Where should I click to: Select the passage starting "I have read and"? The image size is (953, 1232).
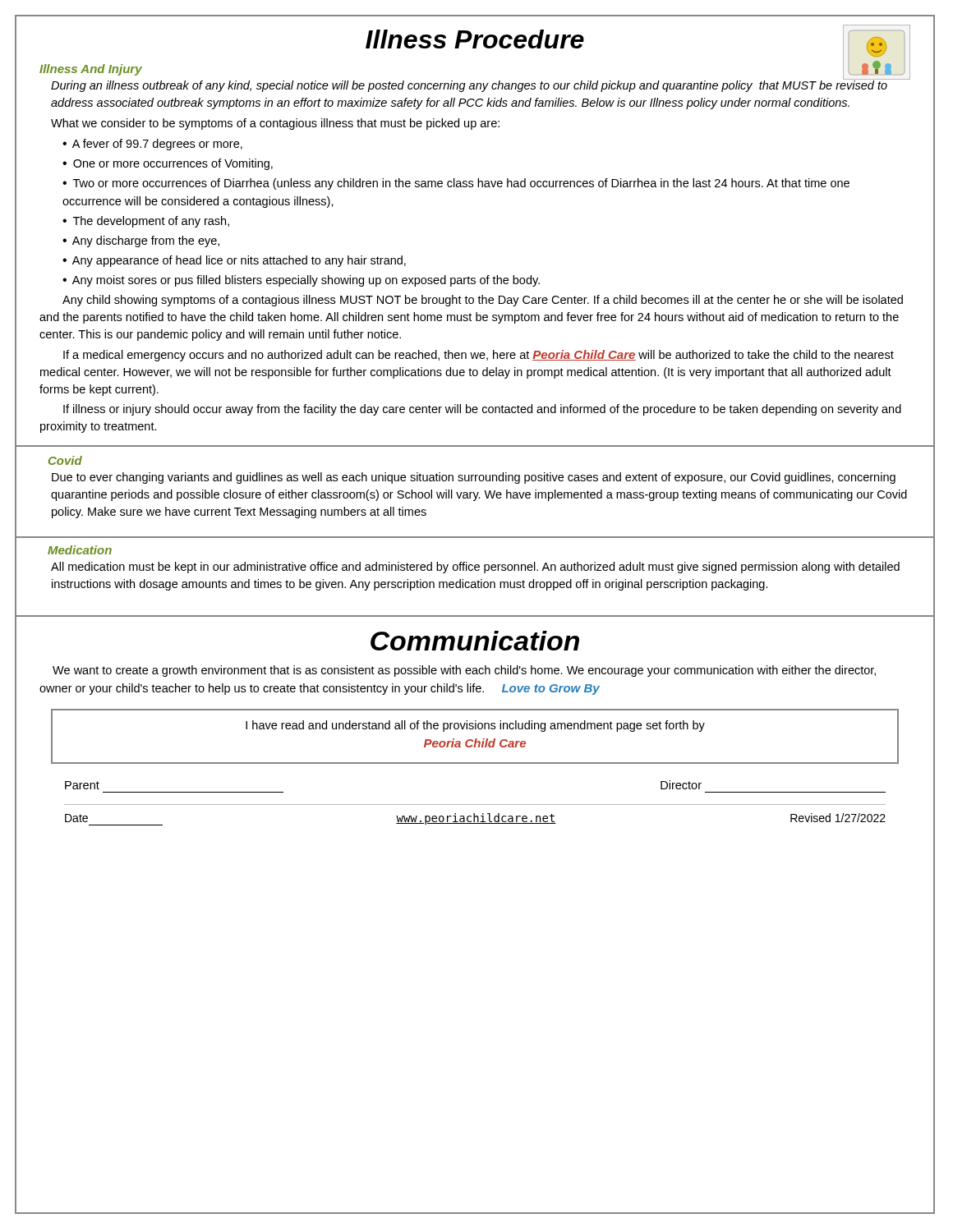(x=475, y=734)
